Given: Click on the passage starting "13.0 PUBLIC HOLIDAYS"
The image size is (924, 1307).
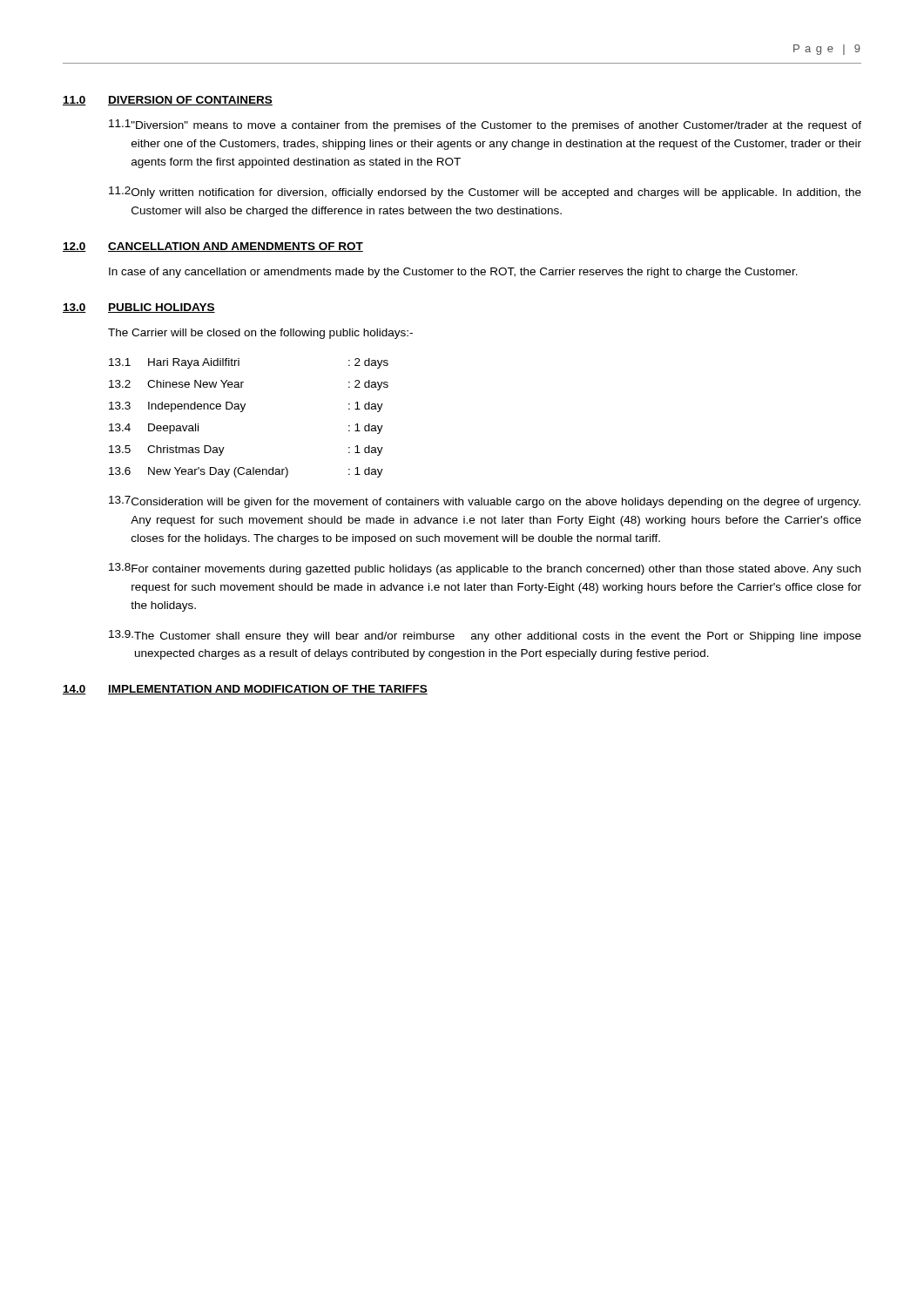Looking at the screenshot, I should 139,307.
